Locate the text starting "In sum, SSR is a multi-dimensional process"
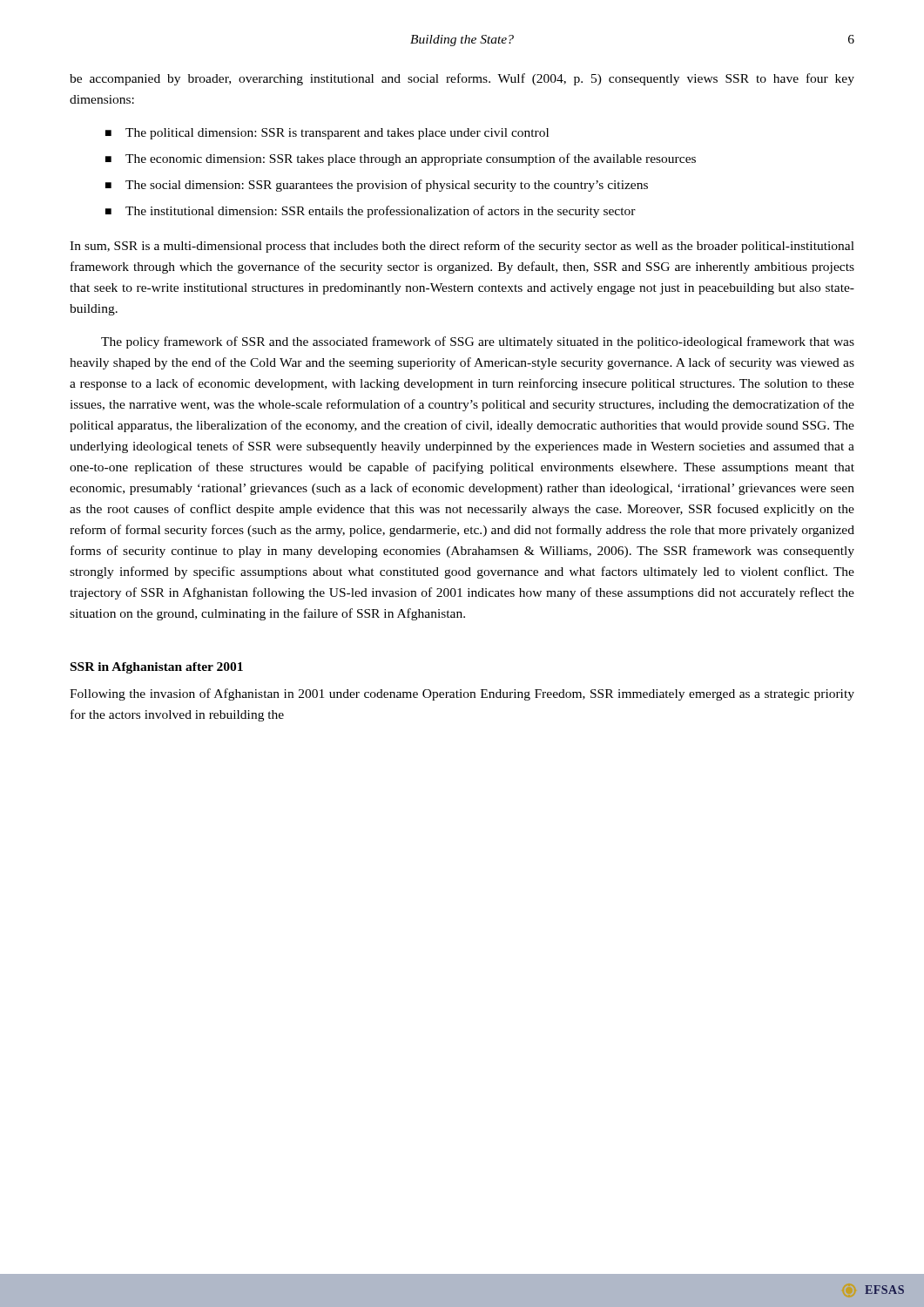Screen dimensions: 1307x924 point(462,277)
